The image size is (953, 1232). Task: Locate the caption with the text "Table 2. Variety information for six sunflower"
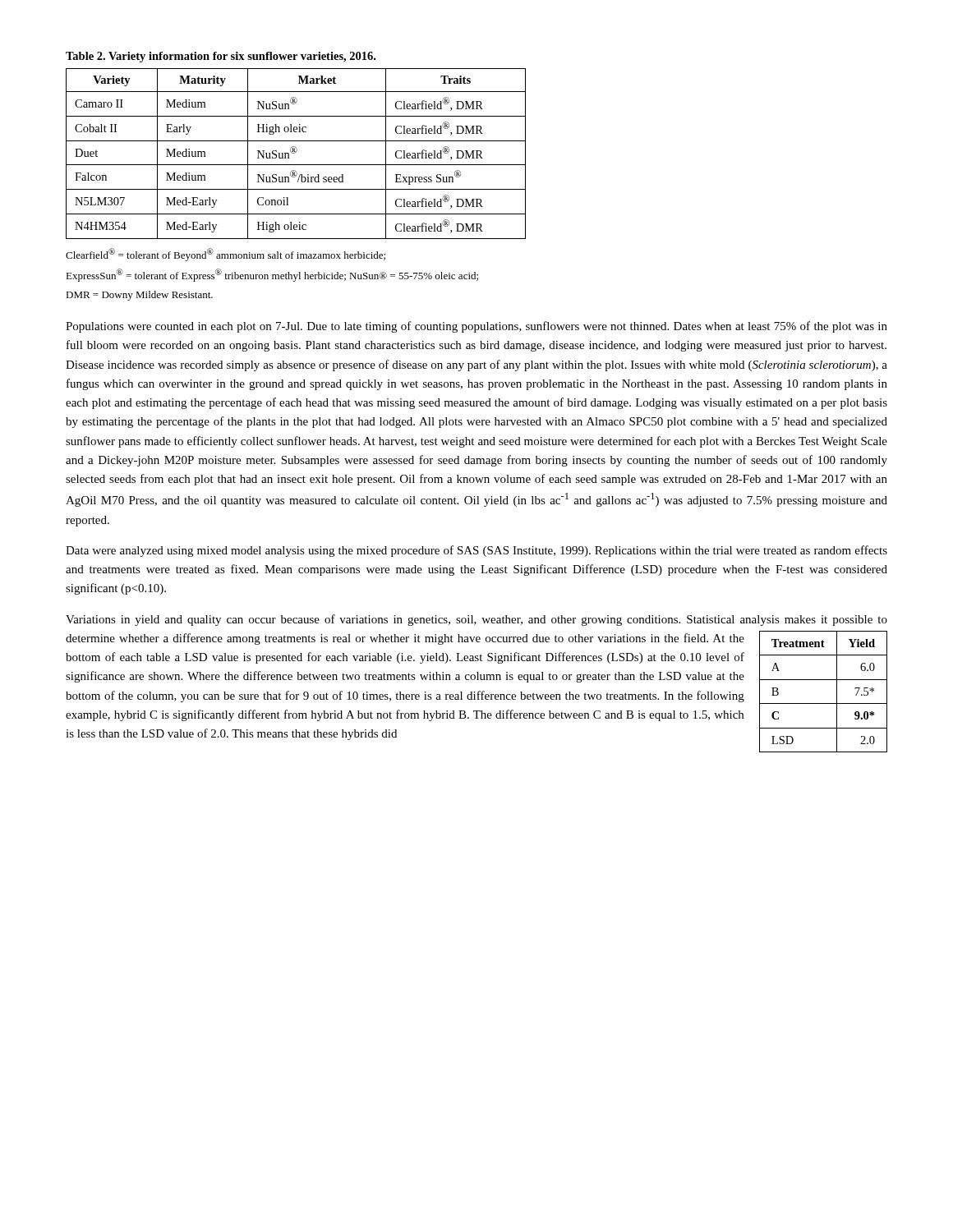click(221, 57)
